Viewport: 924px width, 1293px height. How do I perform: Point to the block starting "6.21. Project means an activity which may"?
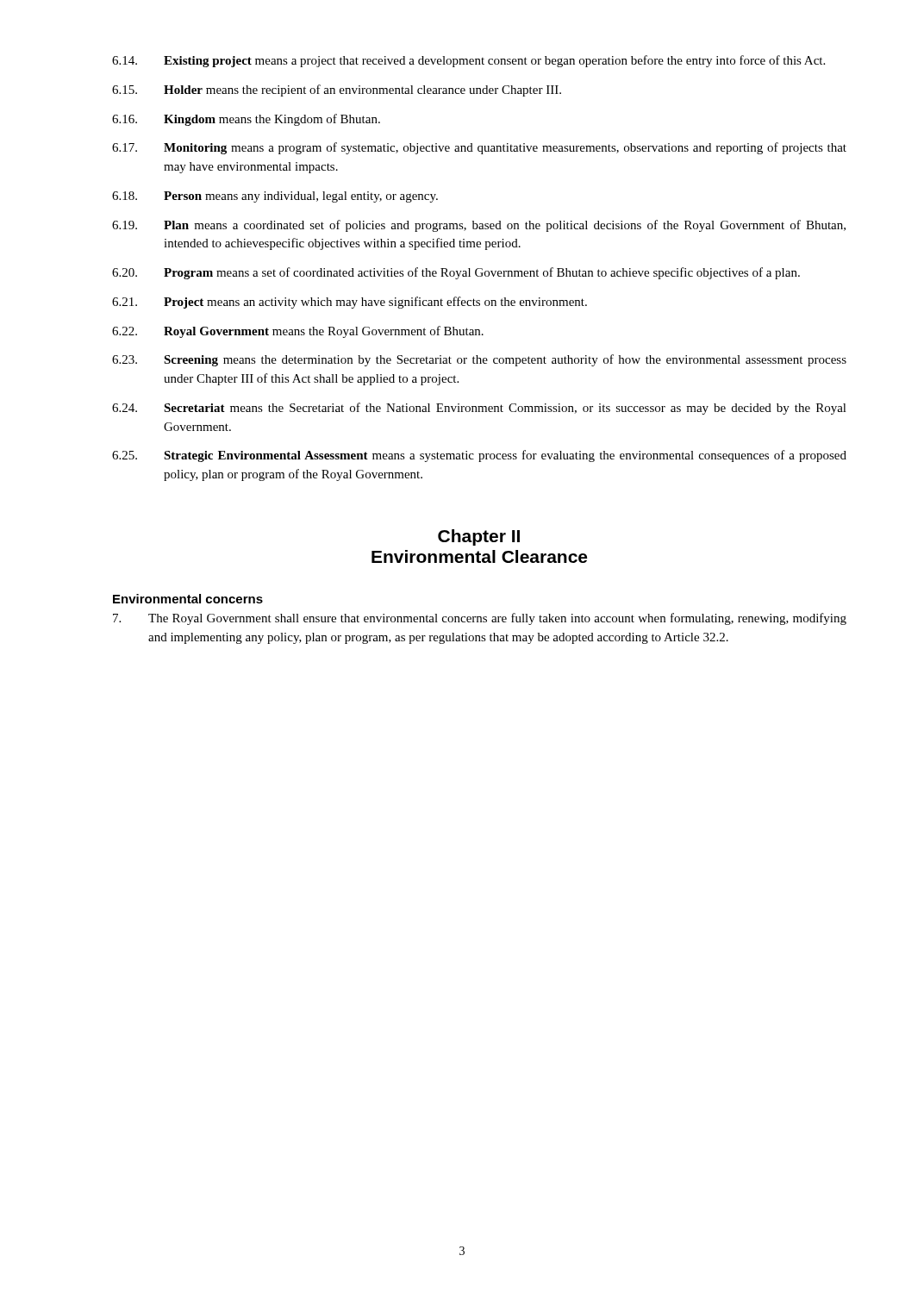[x=479, y=302]
